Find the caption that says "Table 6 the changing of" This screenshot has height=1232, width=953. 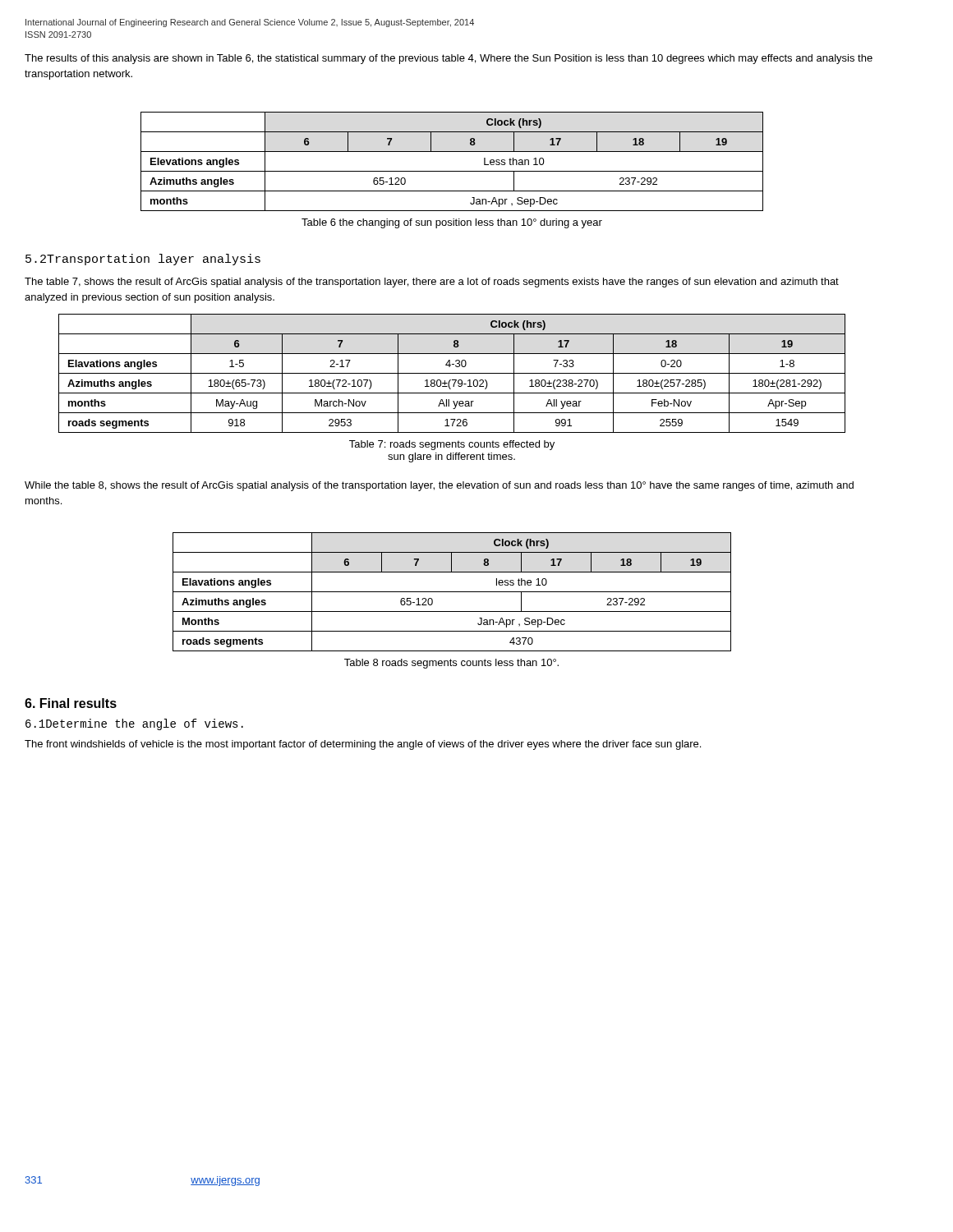(452, 222)
